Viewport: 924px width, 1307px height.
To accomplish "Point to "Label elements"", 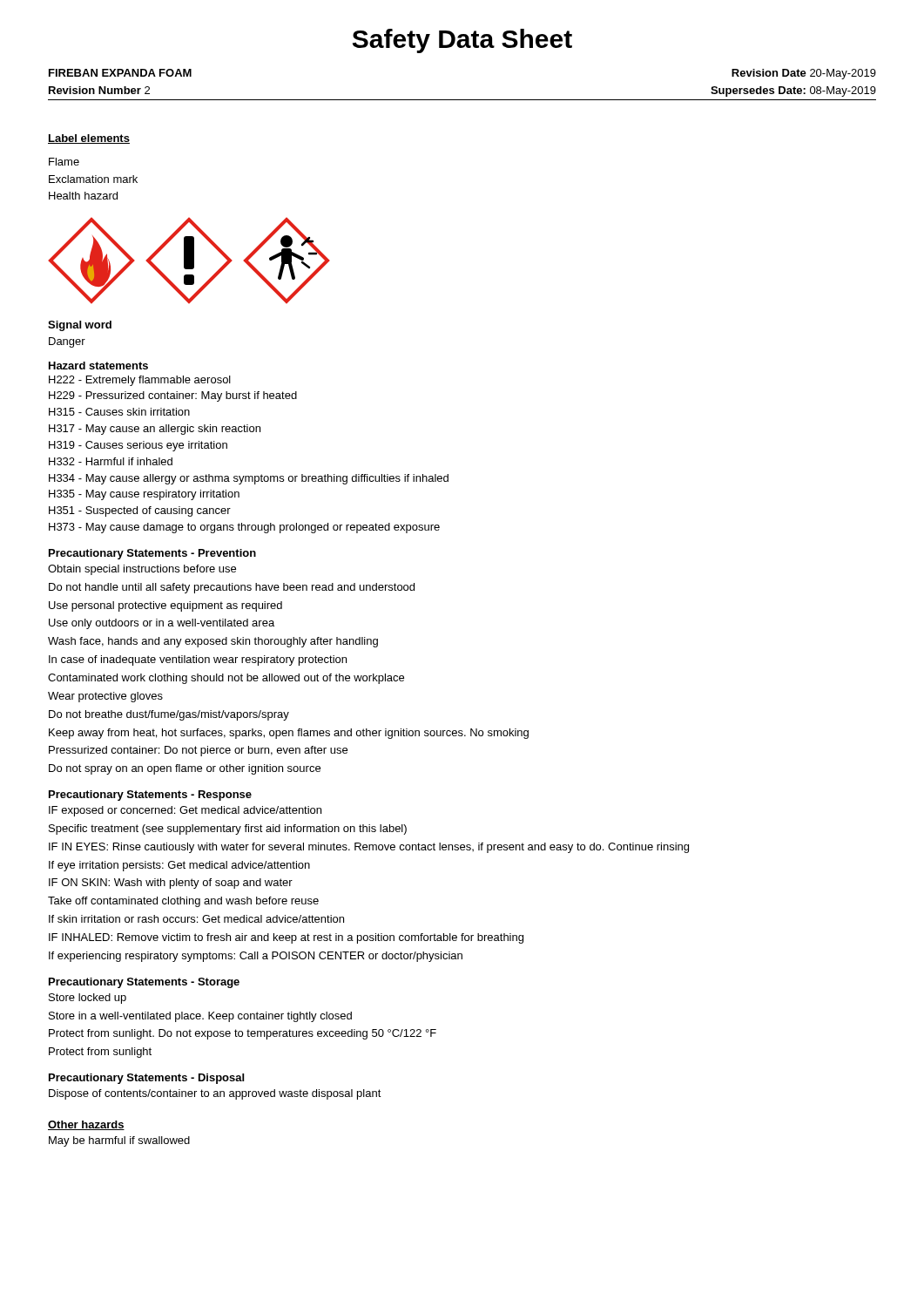I will pos(92,138).
